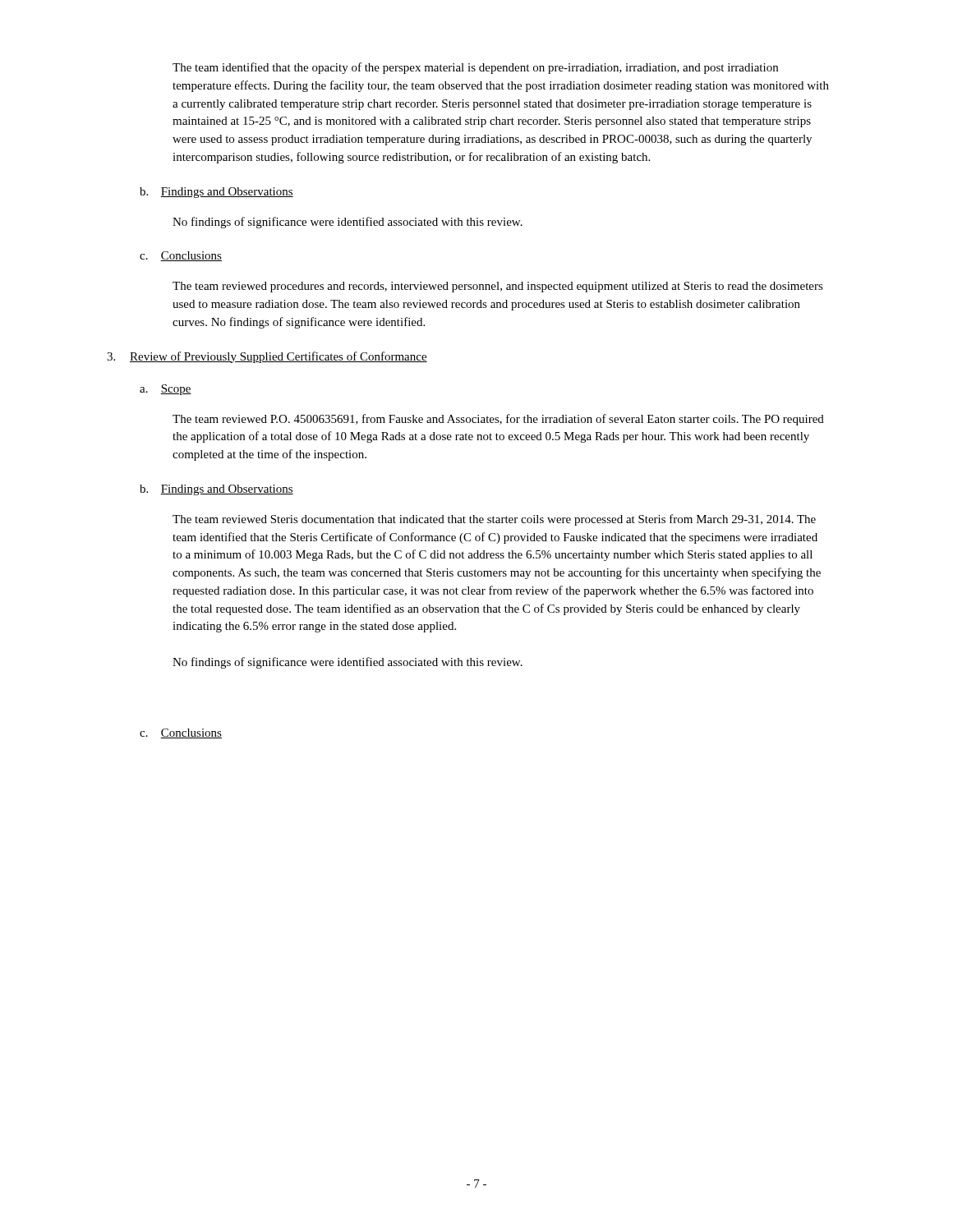Click on the passage starting "a. Scope"

tap(165, 389)
